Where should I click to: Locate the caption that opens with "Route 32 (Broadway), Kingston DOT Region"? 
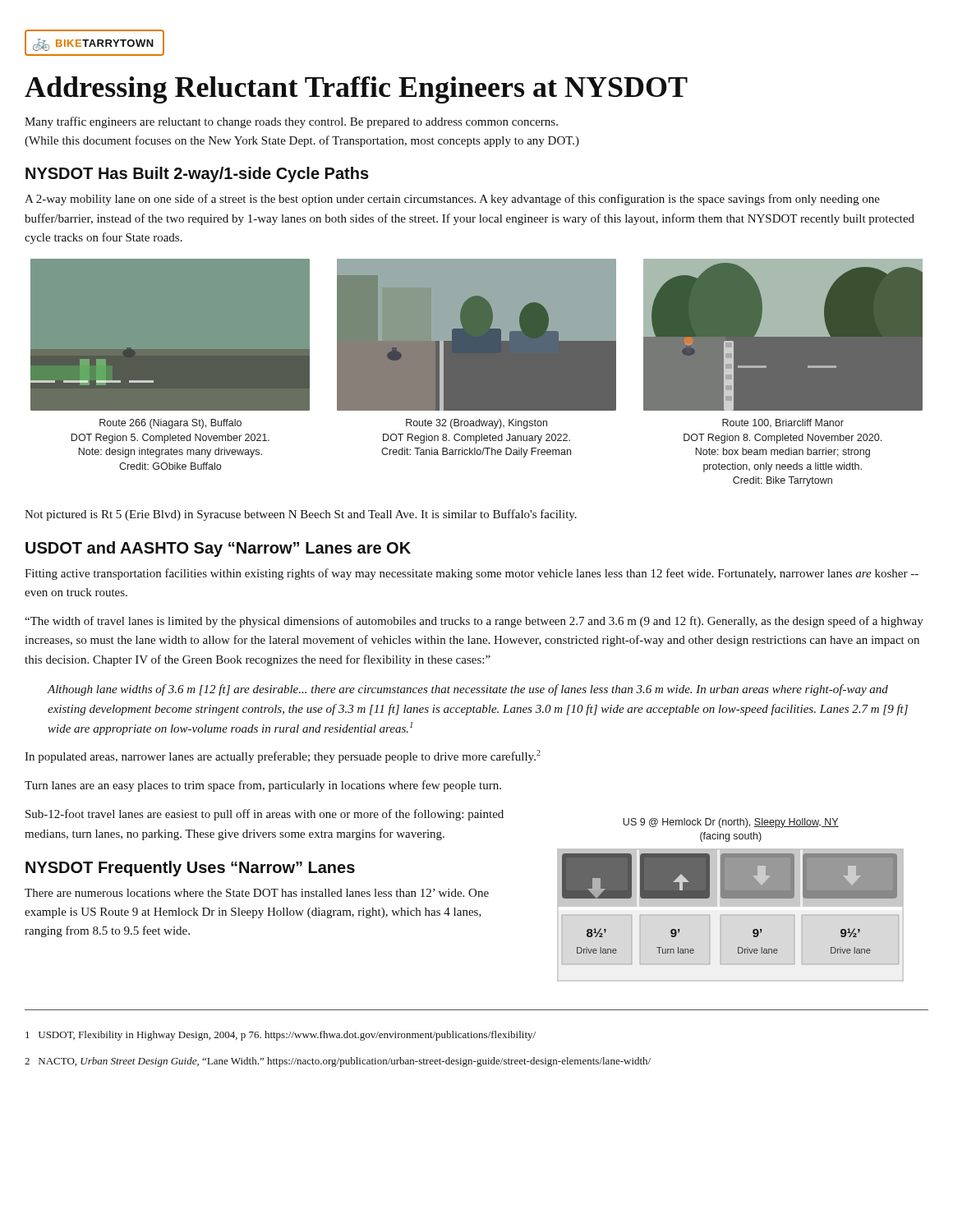tap(476, 438)
